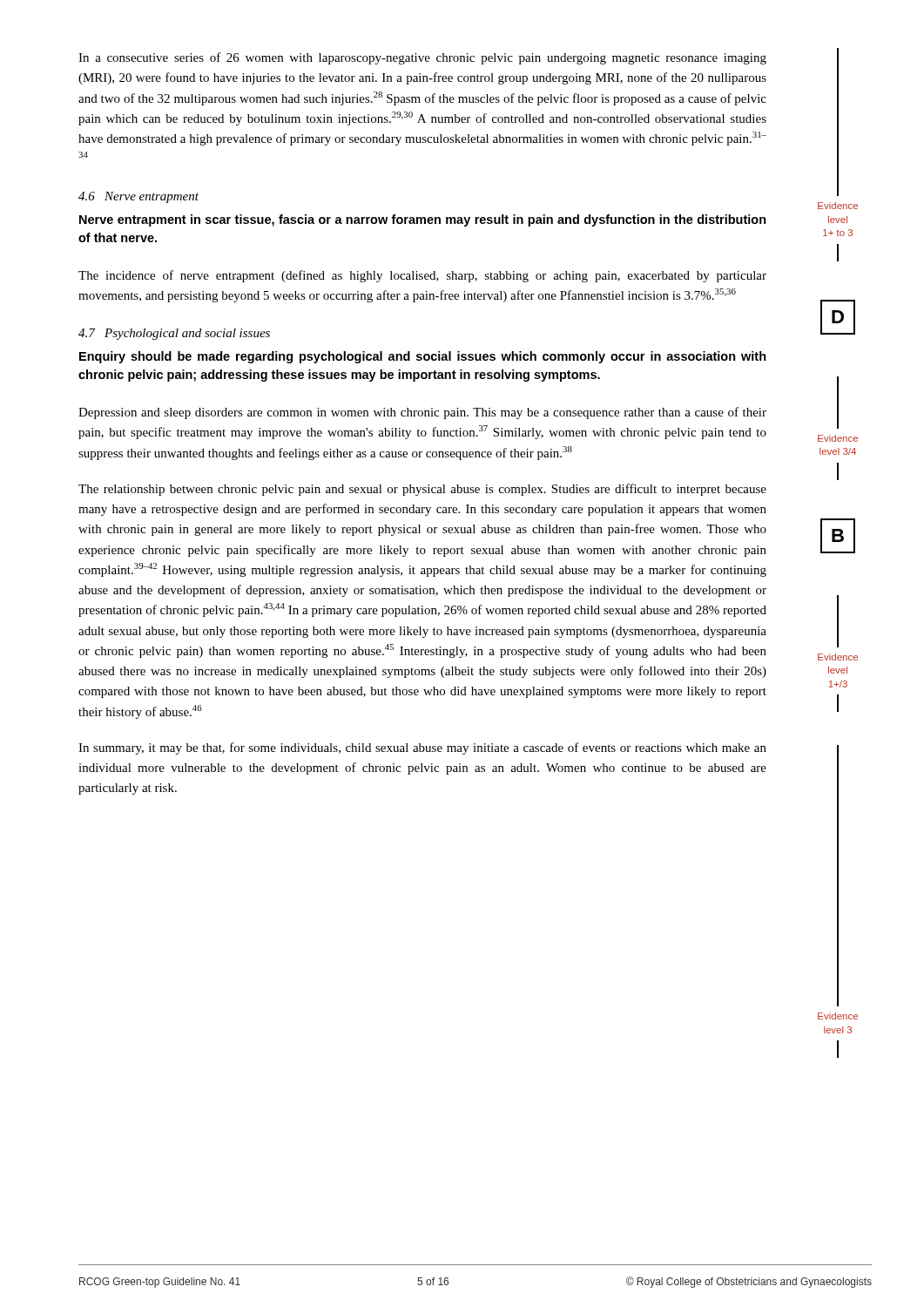Select the section header with the text "4.7 Psychological and social issues"
The image size is (924, 1307).
pyautogui.click(x=174, y=332)
